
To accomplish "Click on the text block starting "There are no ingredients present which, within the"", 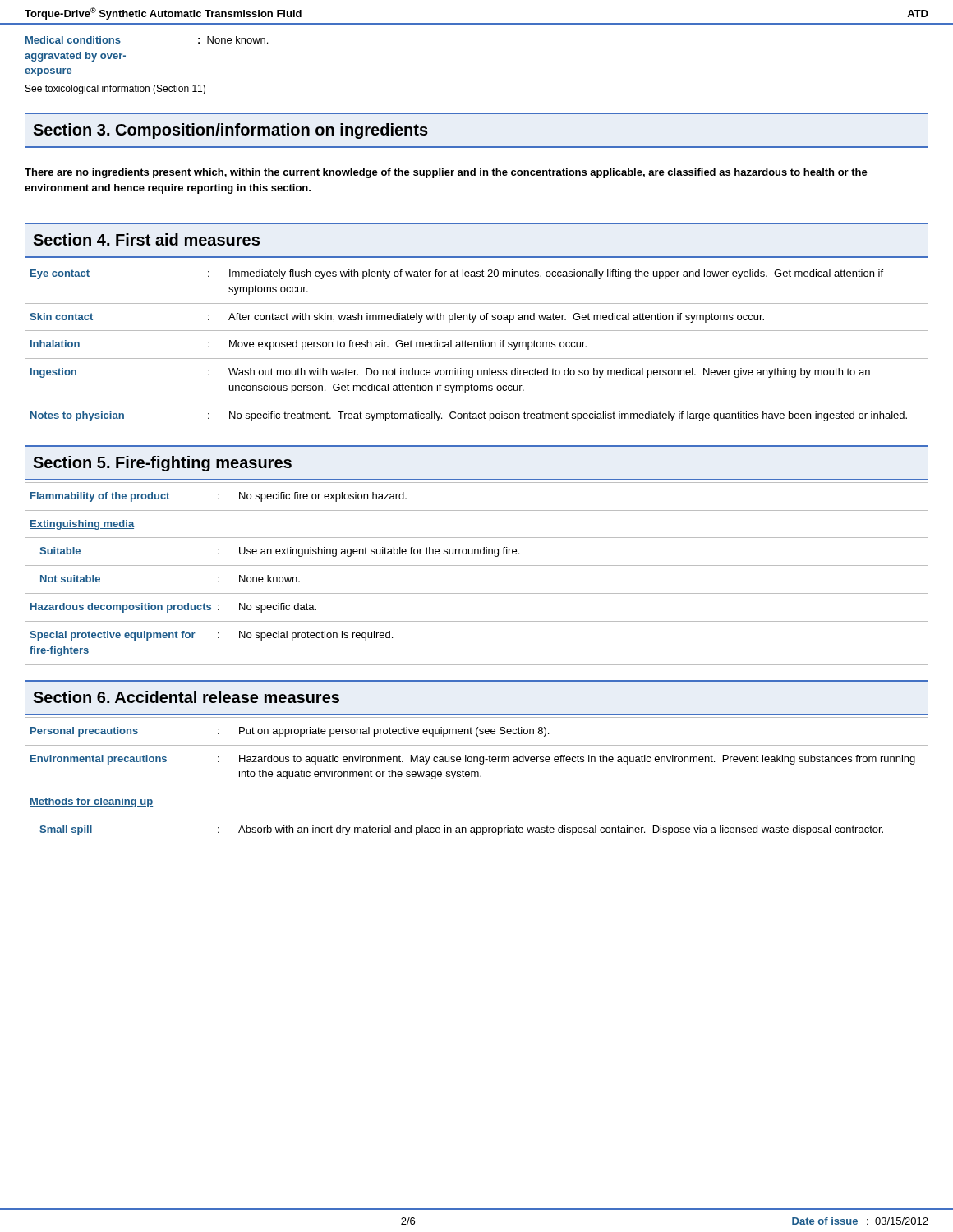I will click(446, 180).
